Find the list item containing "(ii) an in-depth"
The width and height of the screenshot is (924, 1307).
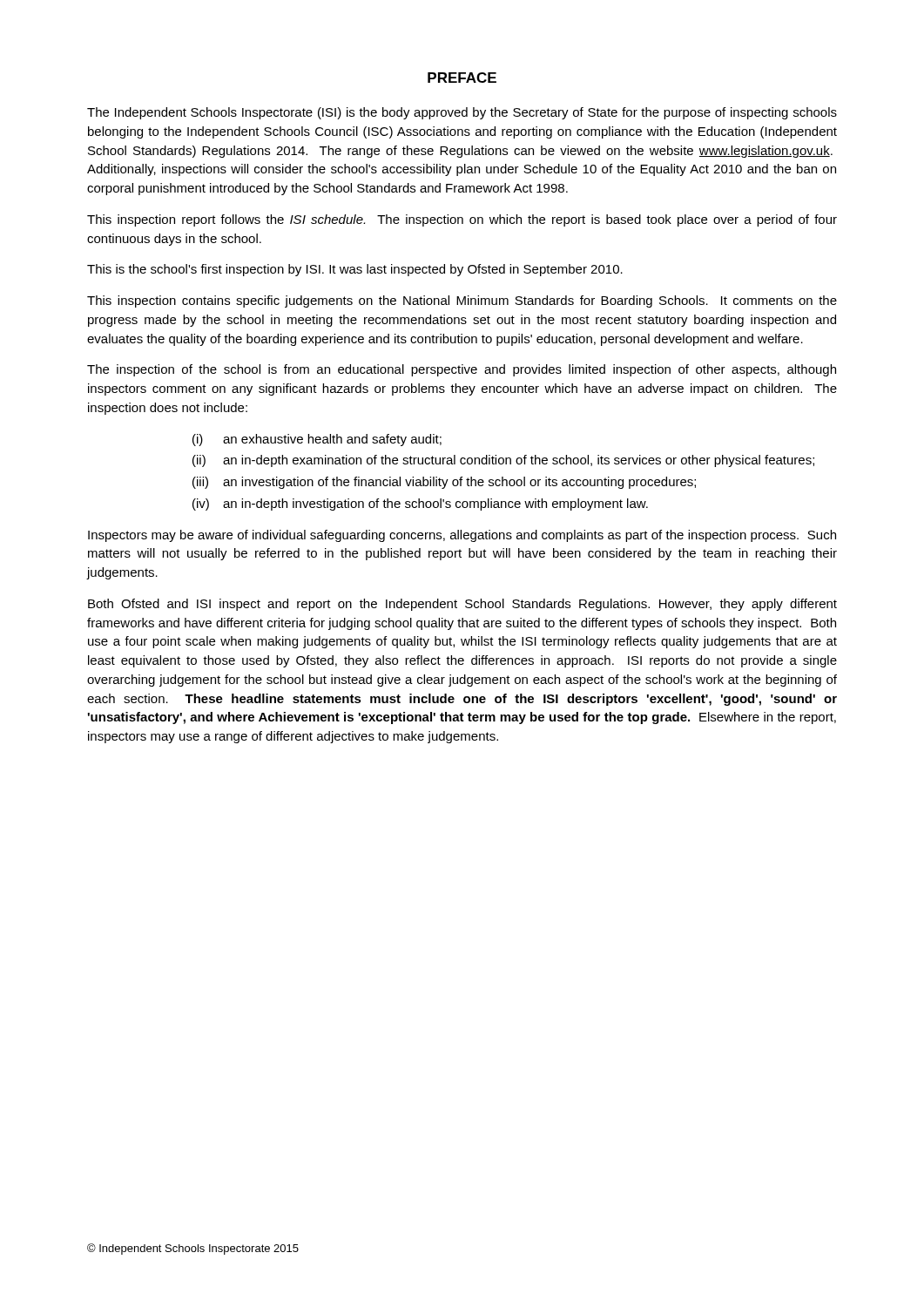tap(514, 460)
